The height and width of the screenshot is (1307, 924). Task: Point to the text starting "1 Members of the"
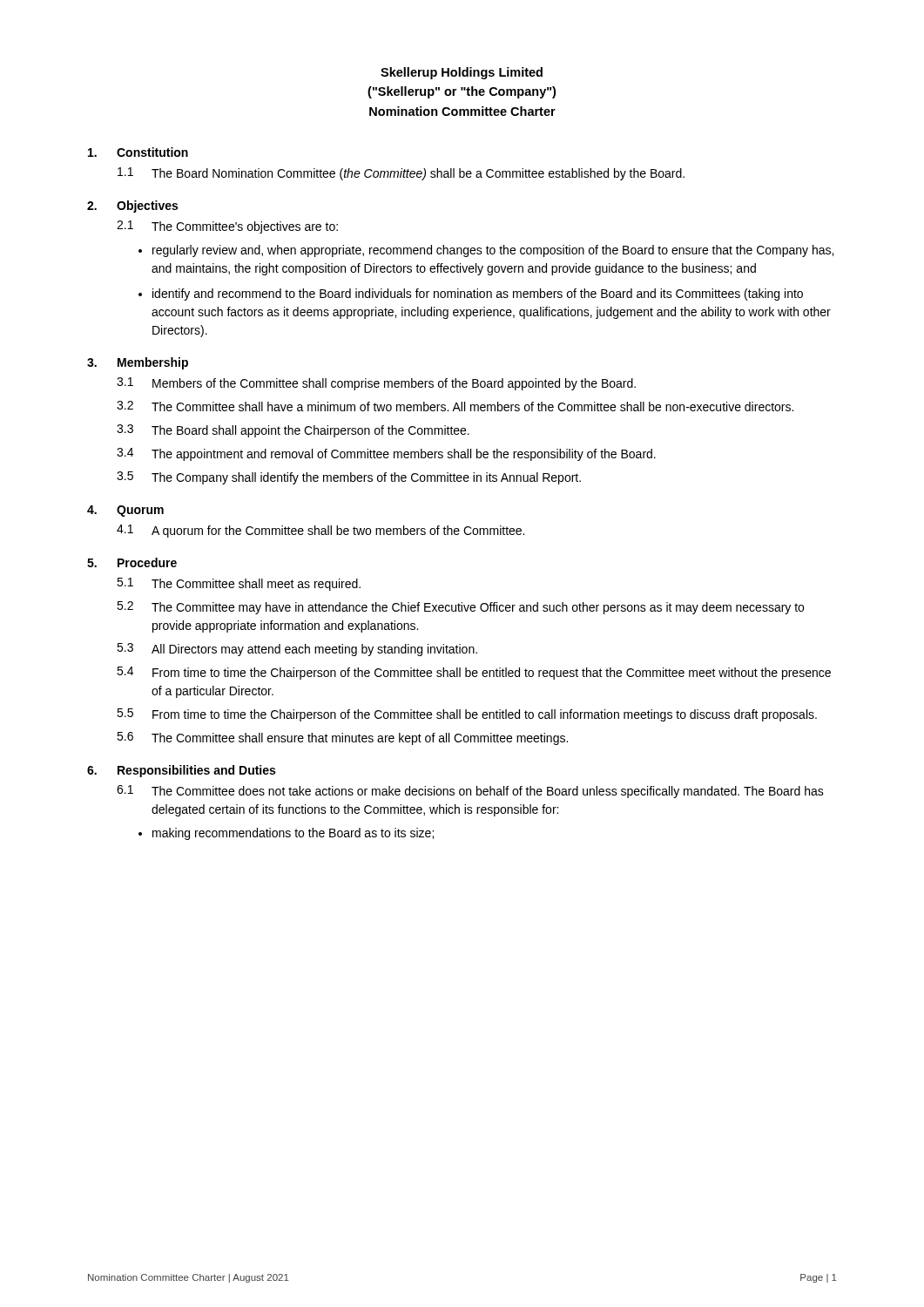[477, 384]
